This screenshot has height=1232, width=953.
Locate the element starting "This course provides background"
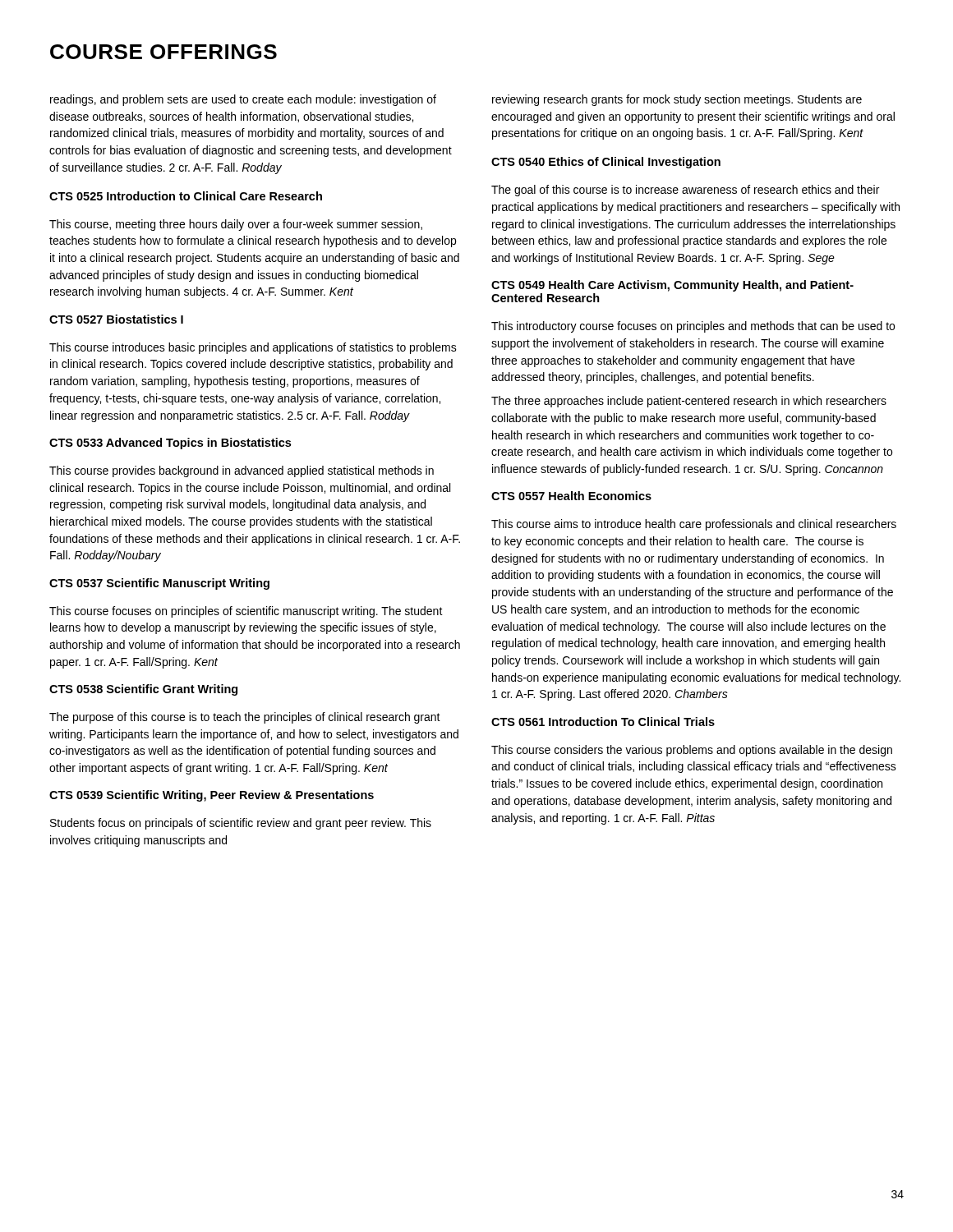pyautogui.click(x=255, y=513)
